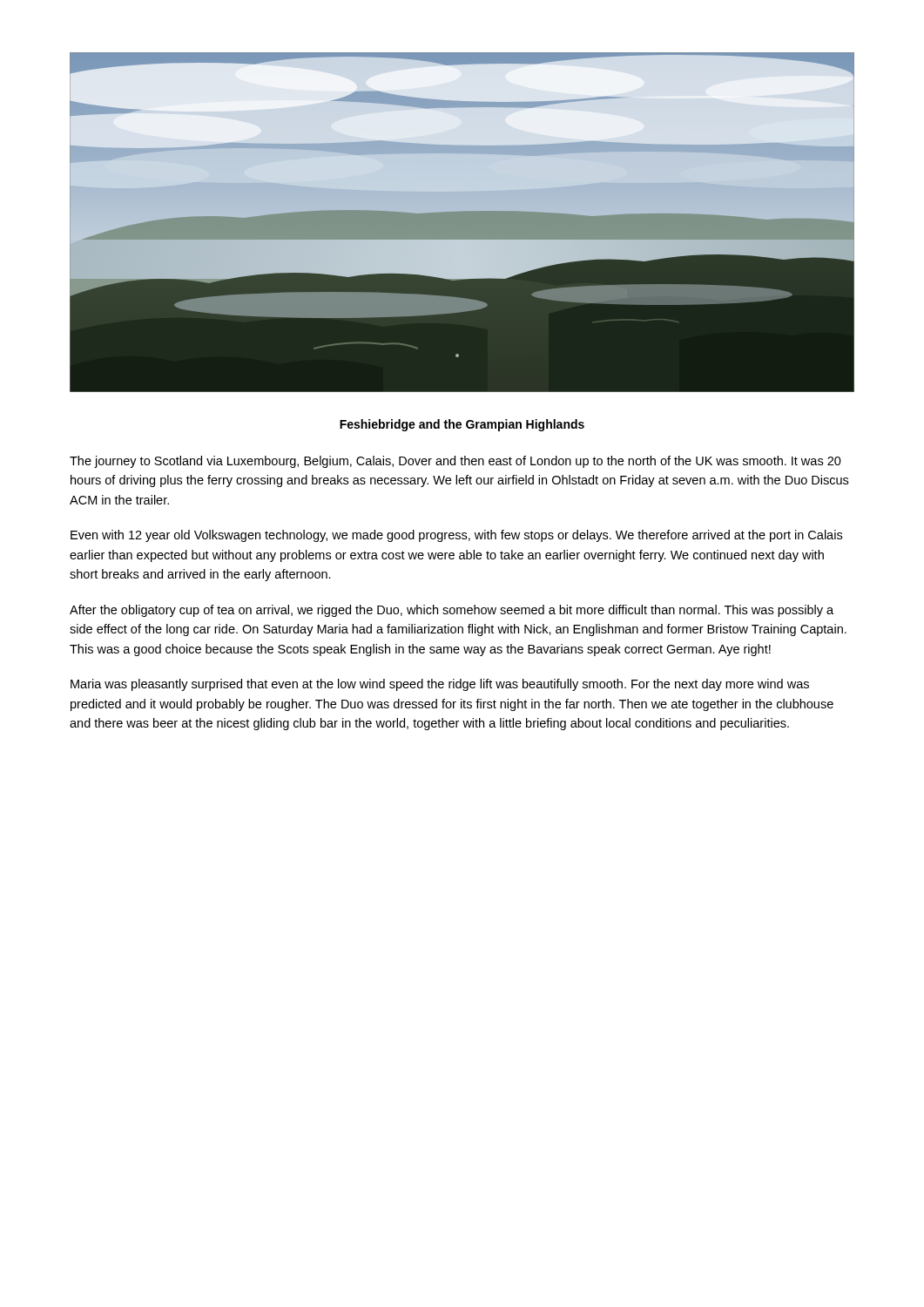Find the element starting "Even with 12 year old Volkswagen"
Screen dimensions: 1307x924
(x=456, y=555)
